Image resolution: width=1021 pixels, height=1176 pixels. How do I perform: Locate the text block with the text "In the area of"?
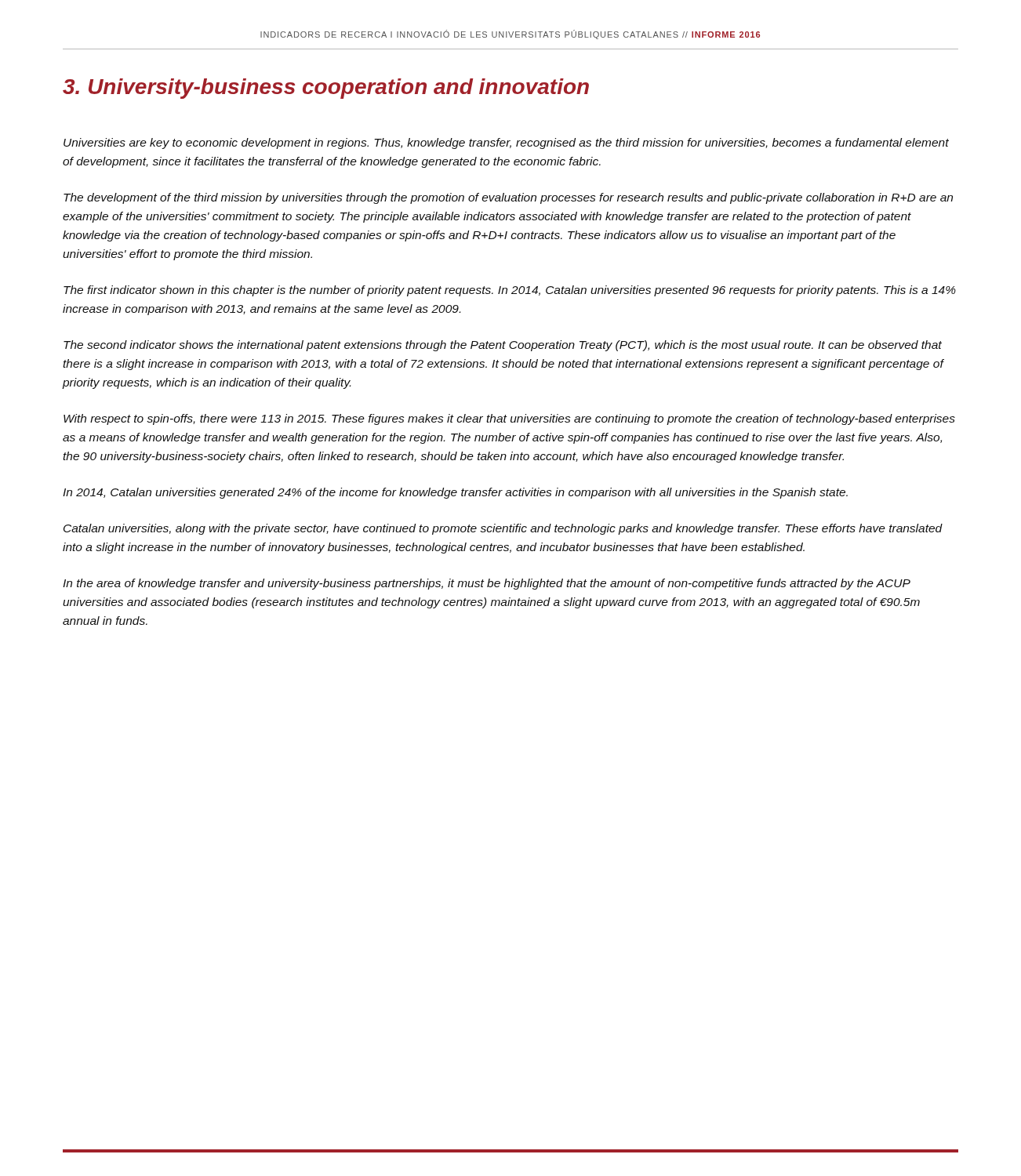(x=491, y=602)
